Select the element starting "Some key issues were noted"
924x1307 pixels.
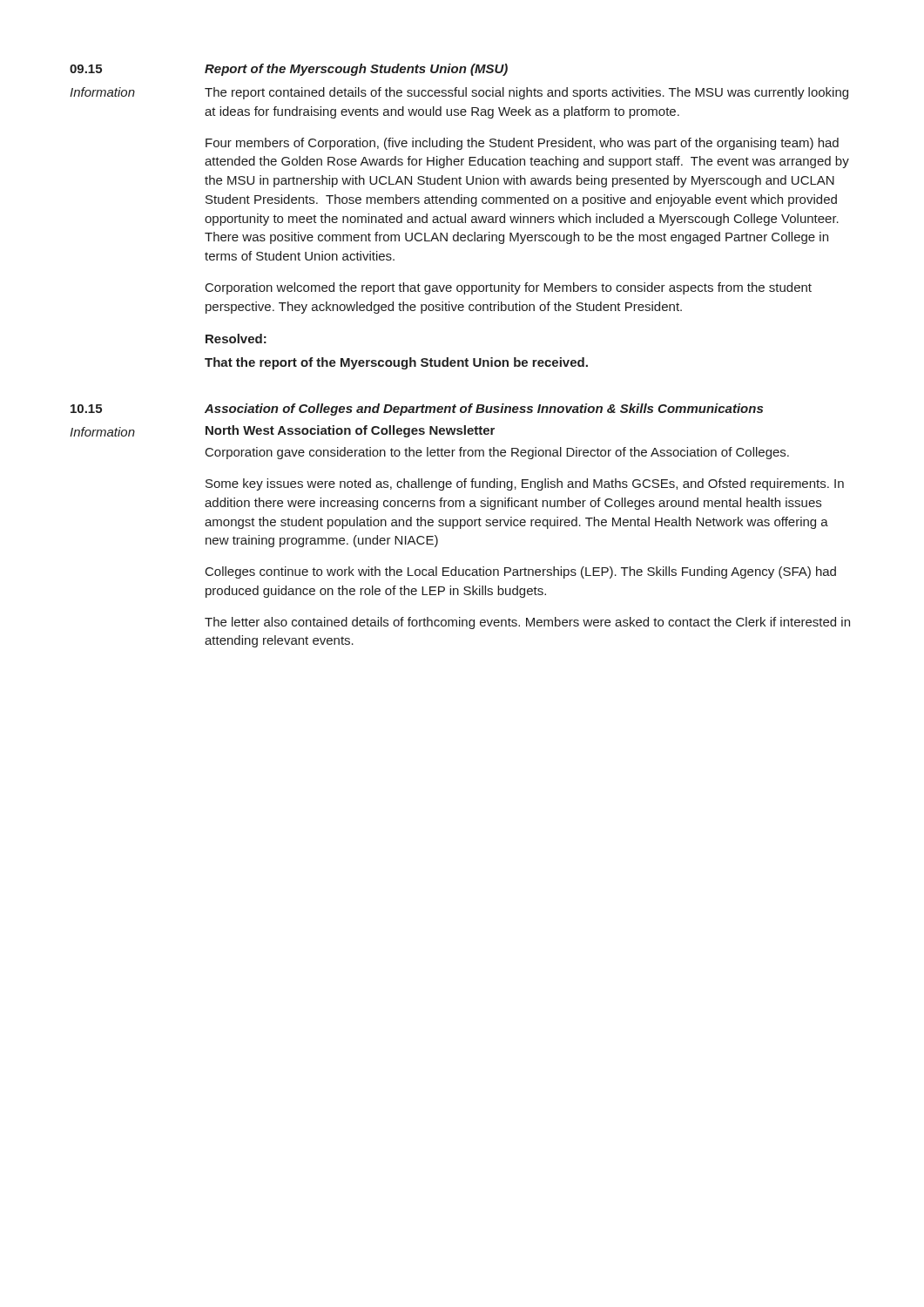click(525, 512)
